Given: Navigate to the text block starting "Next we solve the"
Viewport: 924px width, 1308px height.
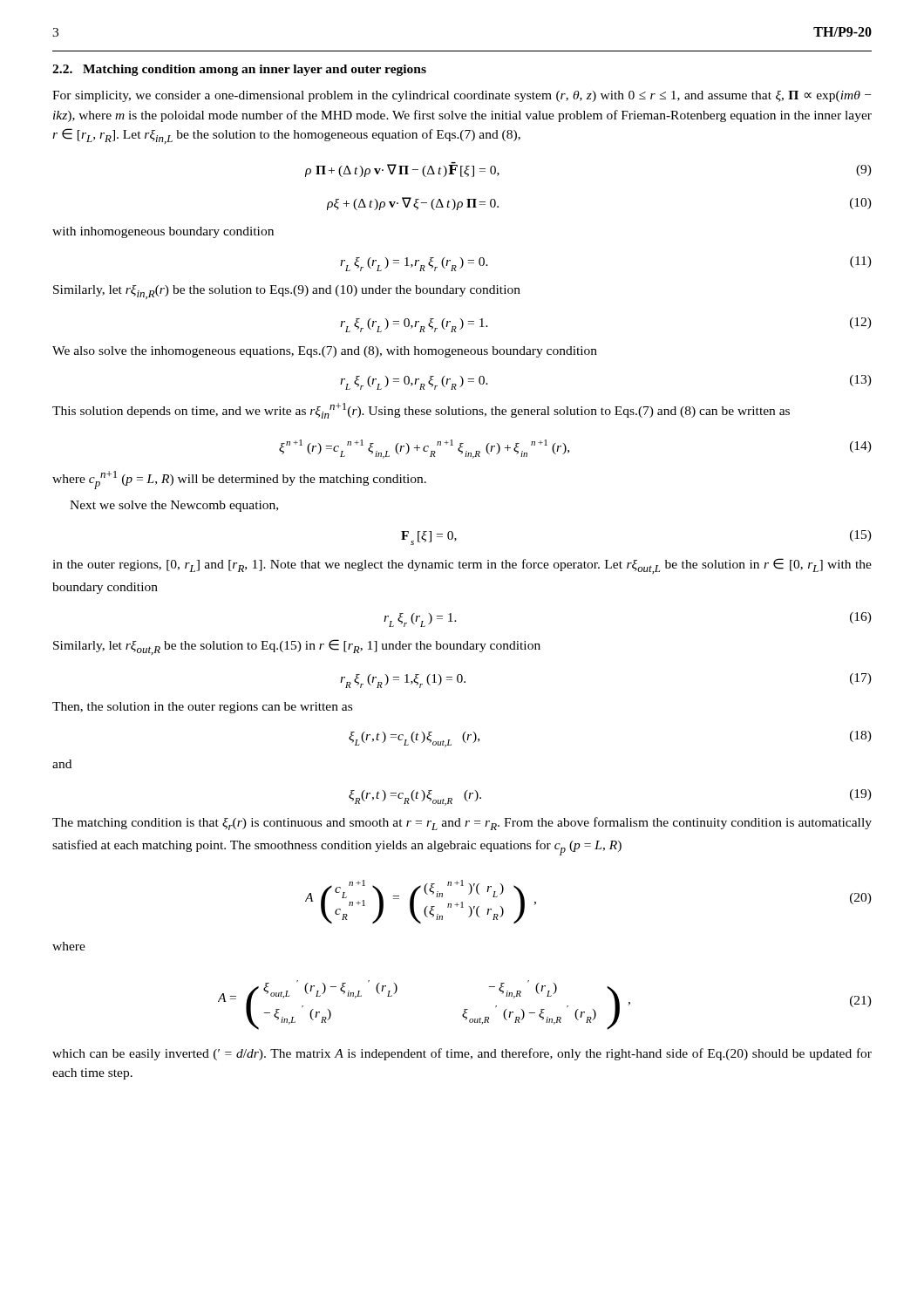Looking at the screenshot, I should (x=174, y=504).
